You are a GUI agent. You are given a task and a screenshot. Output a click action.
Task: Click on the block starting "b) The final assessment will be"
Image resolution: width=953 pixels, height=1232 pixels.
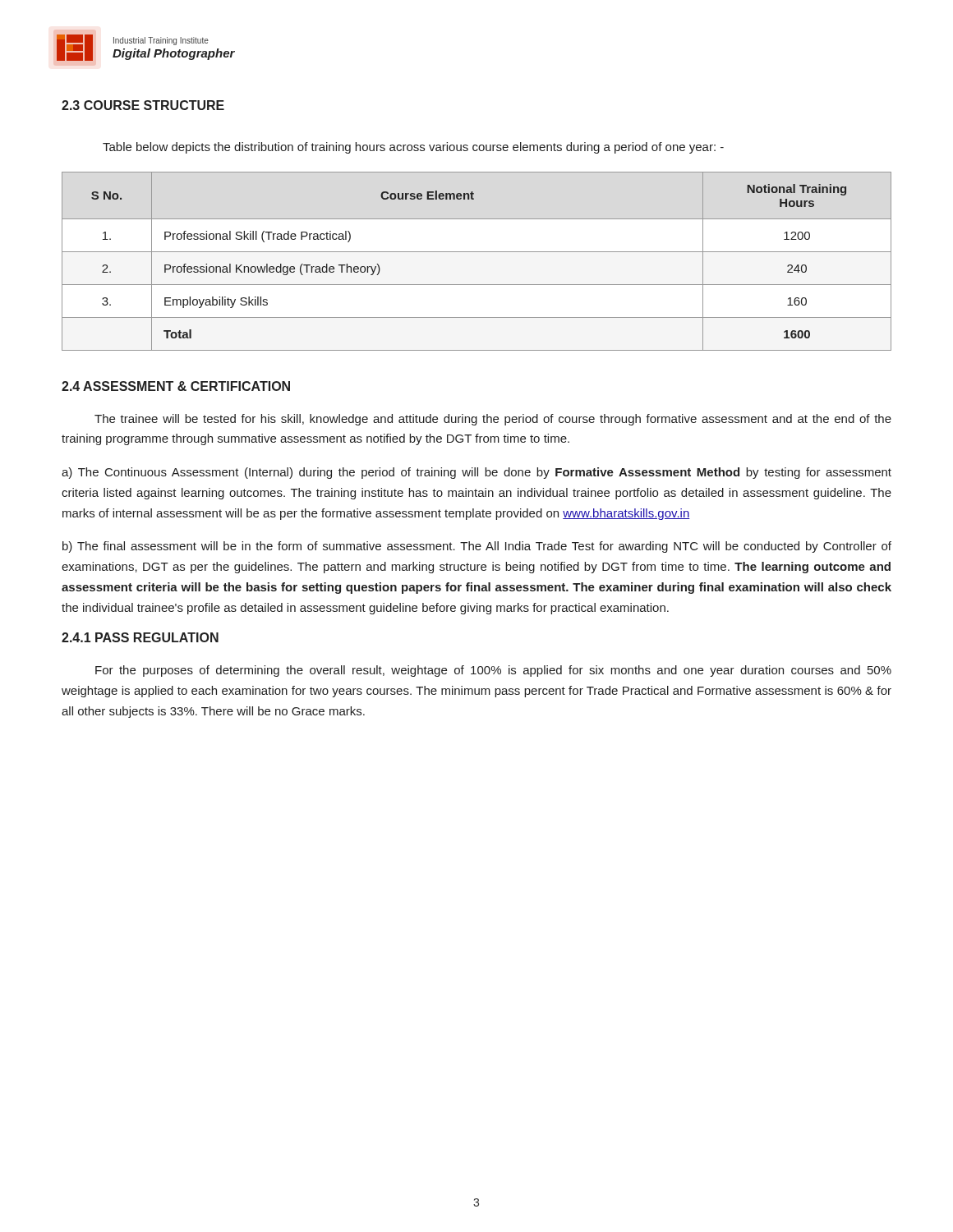pos(476,576)
